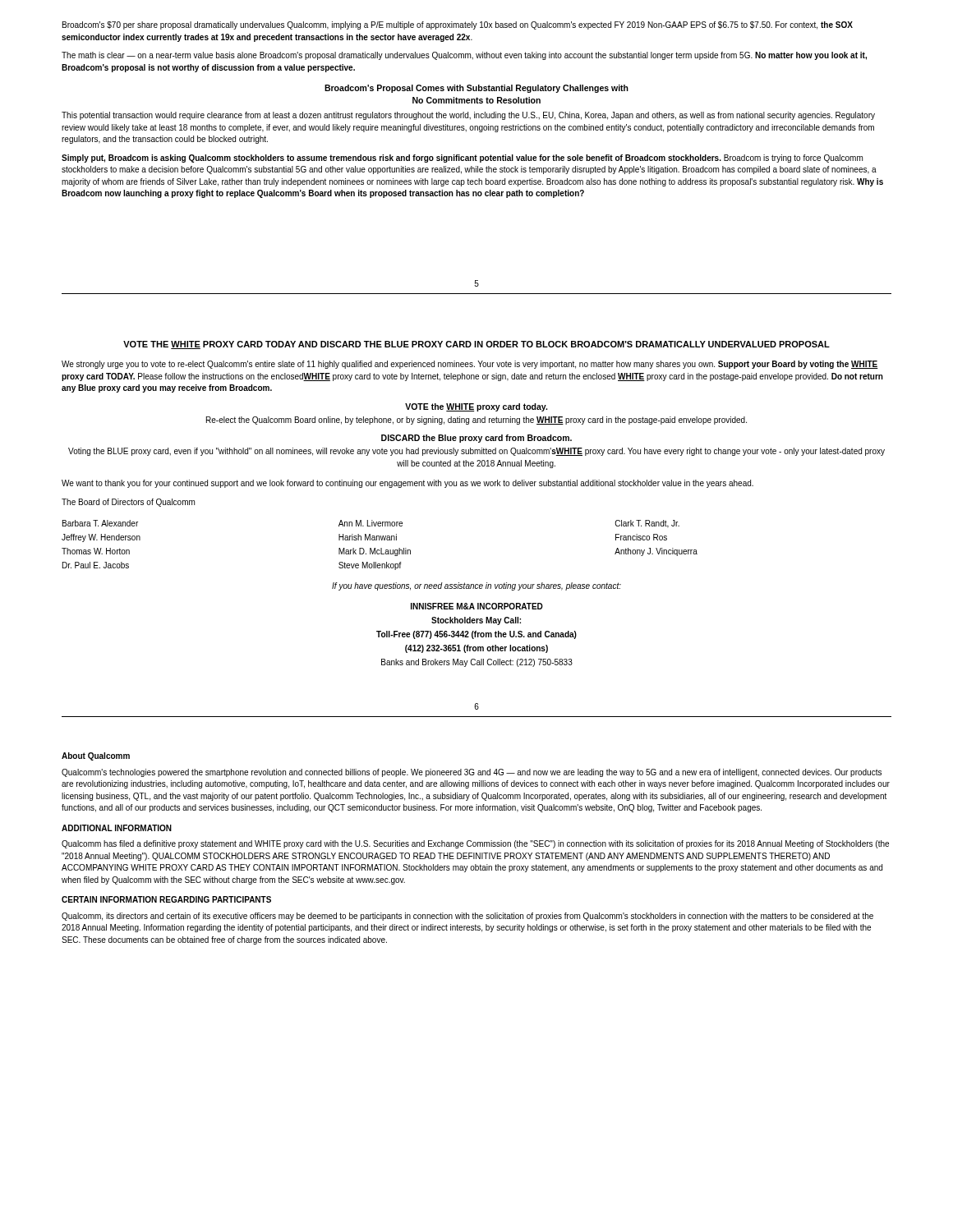Select the section header that says "ADDITIONAL INFORMATION"
This screenshot has width=953, height=1232.
117,828
